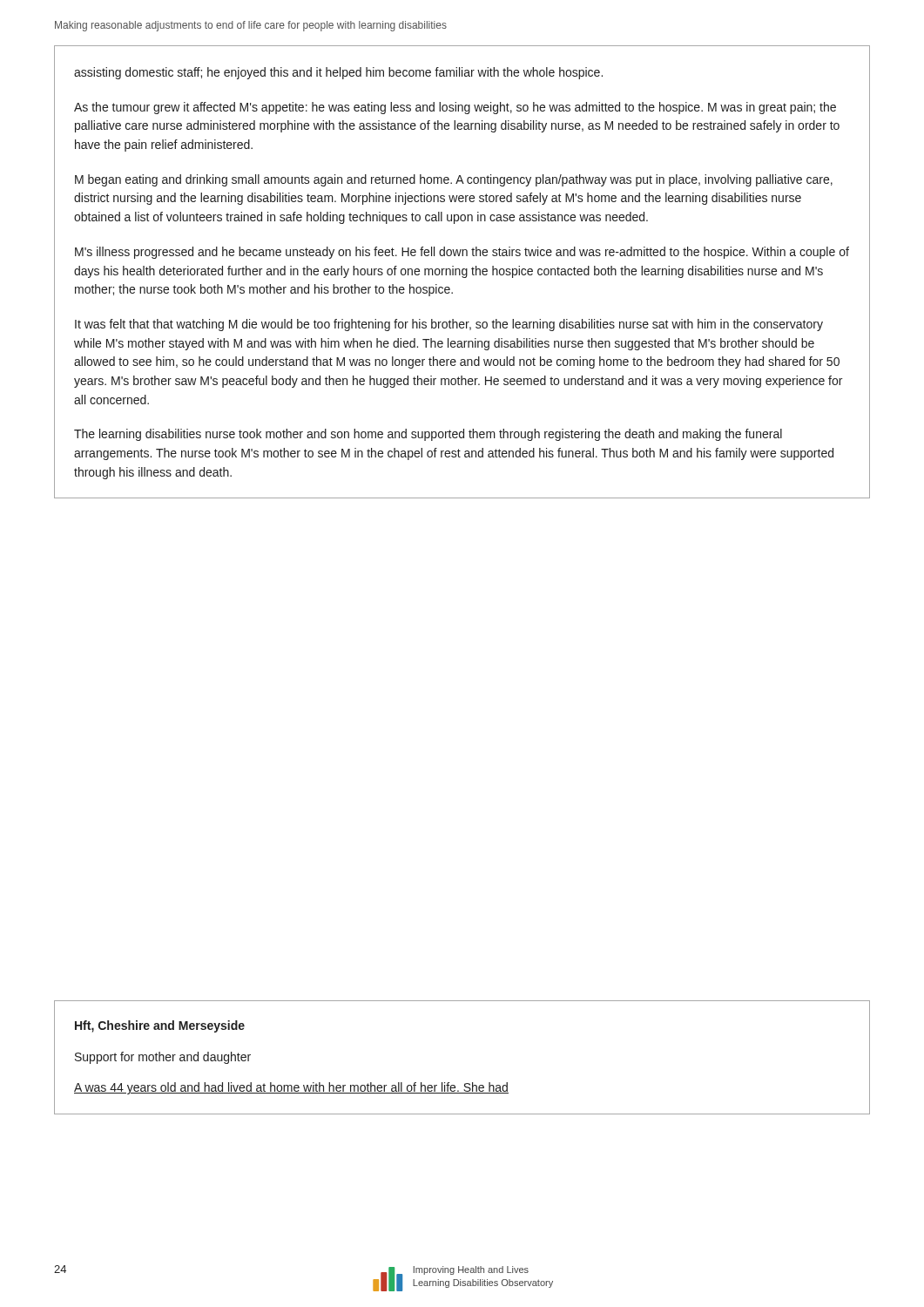Image resolution: width=924 pixels, height=1307 pixels.
Task: Select the text block that reads "A was 44"
Action: 291,1088
